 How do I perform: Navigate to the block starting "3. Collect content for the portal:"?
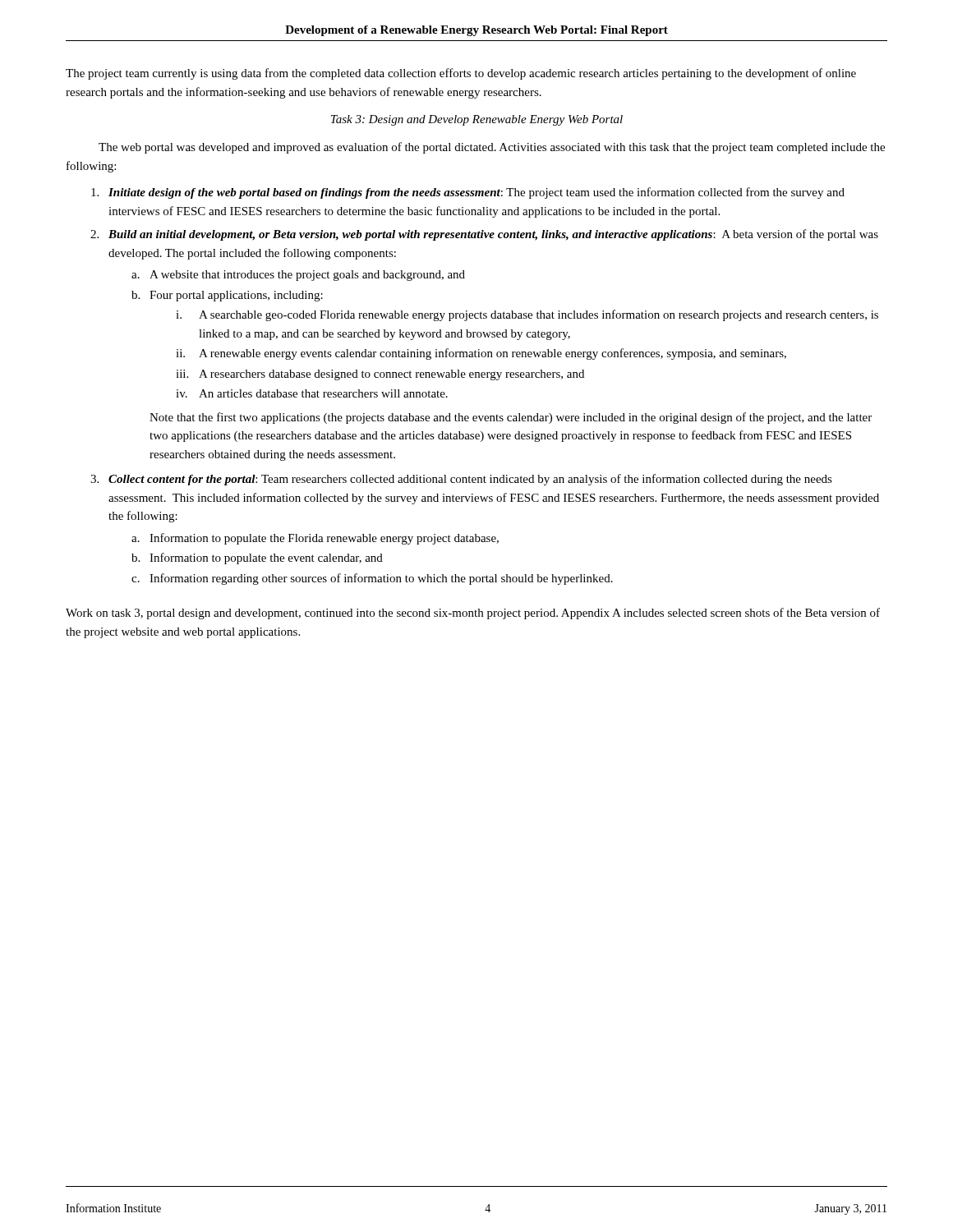click(489, 529)
